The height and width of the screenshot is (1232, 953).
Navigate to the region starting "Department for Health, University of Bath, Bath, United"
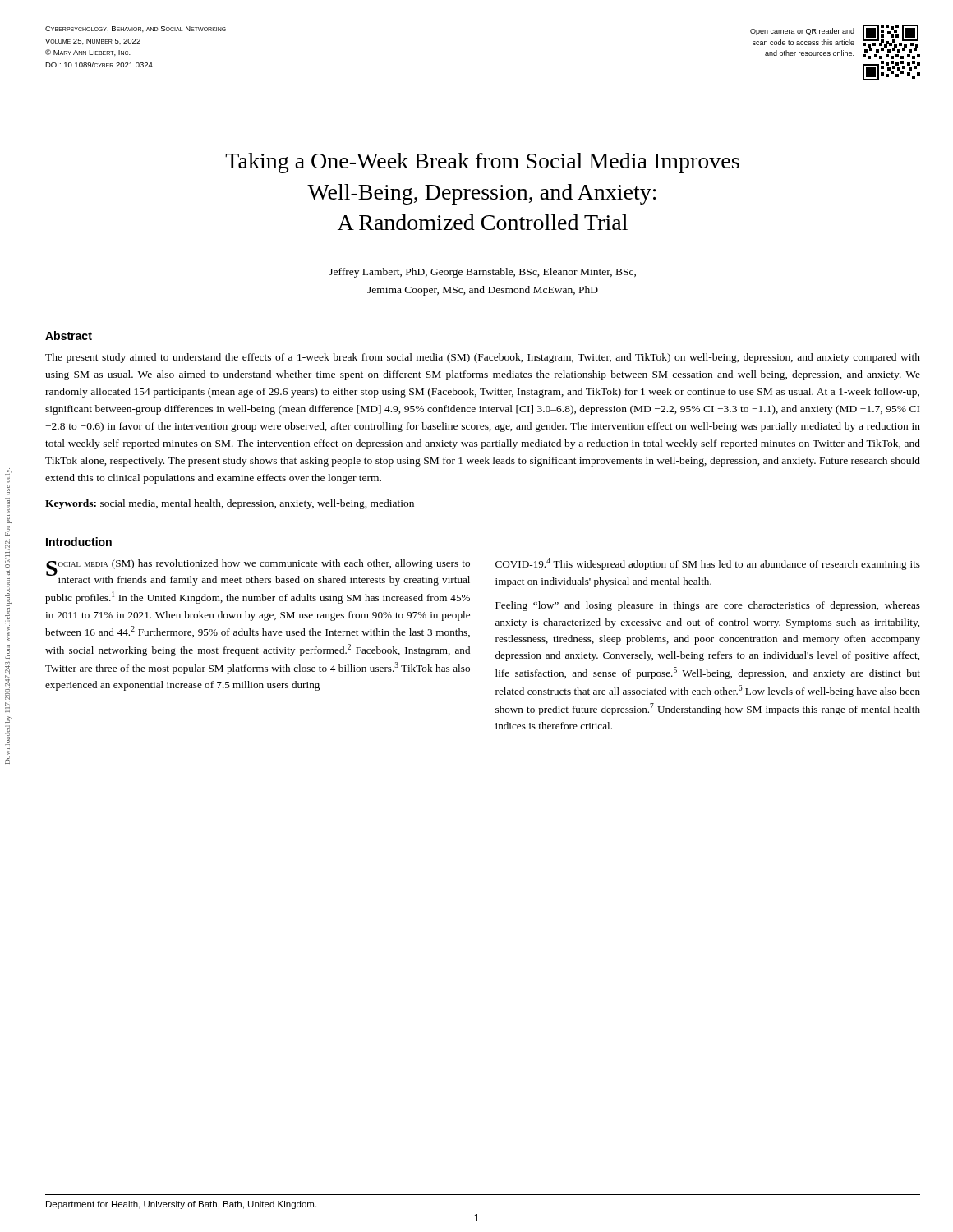pos(181,1204)
